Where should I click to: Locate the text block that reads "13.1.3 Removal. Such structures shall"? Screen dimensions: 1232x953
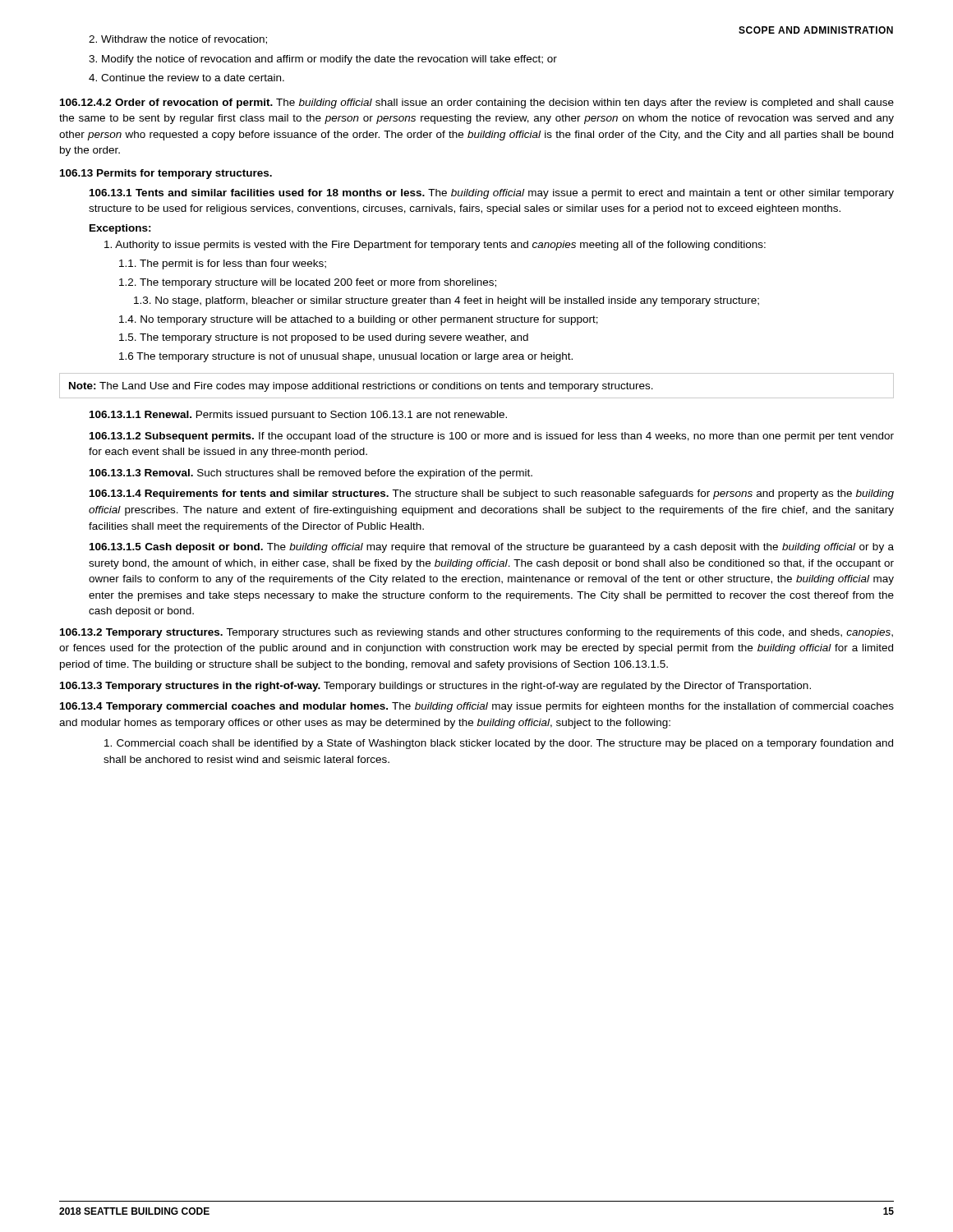pos(311,472)
